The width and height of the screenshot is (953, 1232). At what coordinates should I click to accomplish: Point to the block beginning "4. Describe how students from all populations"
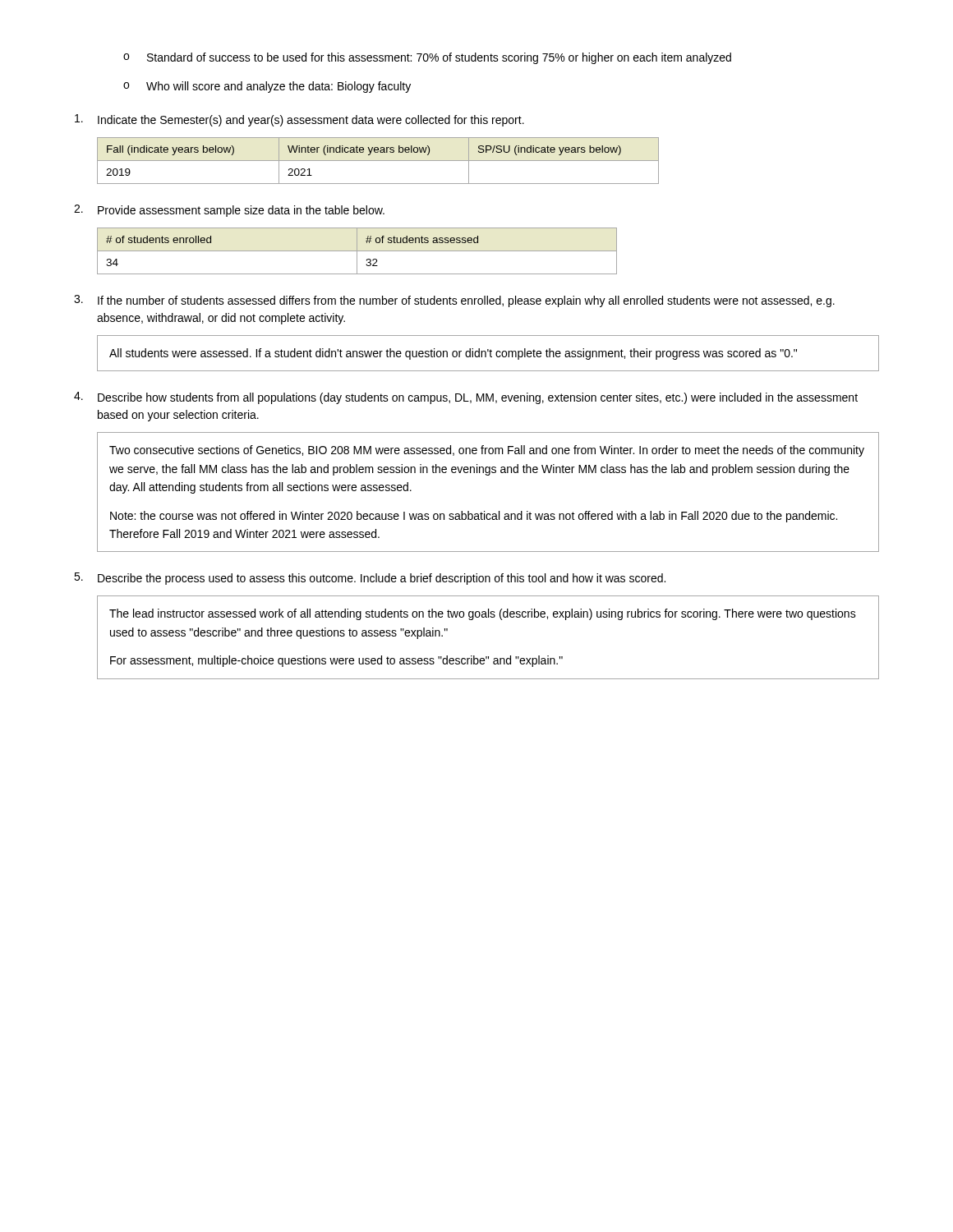click(x=476, y=407)
